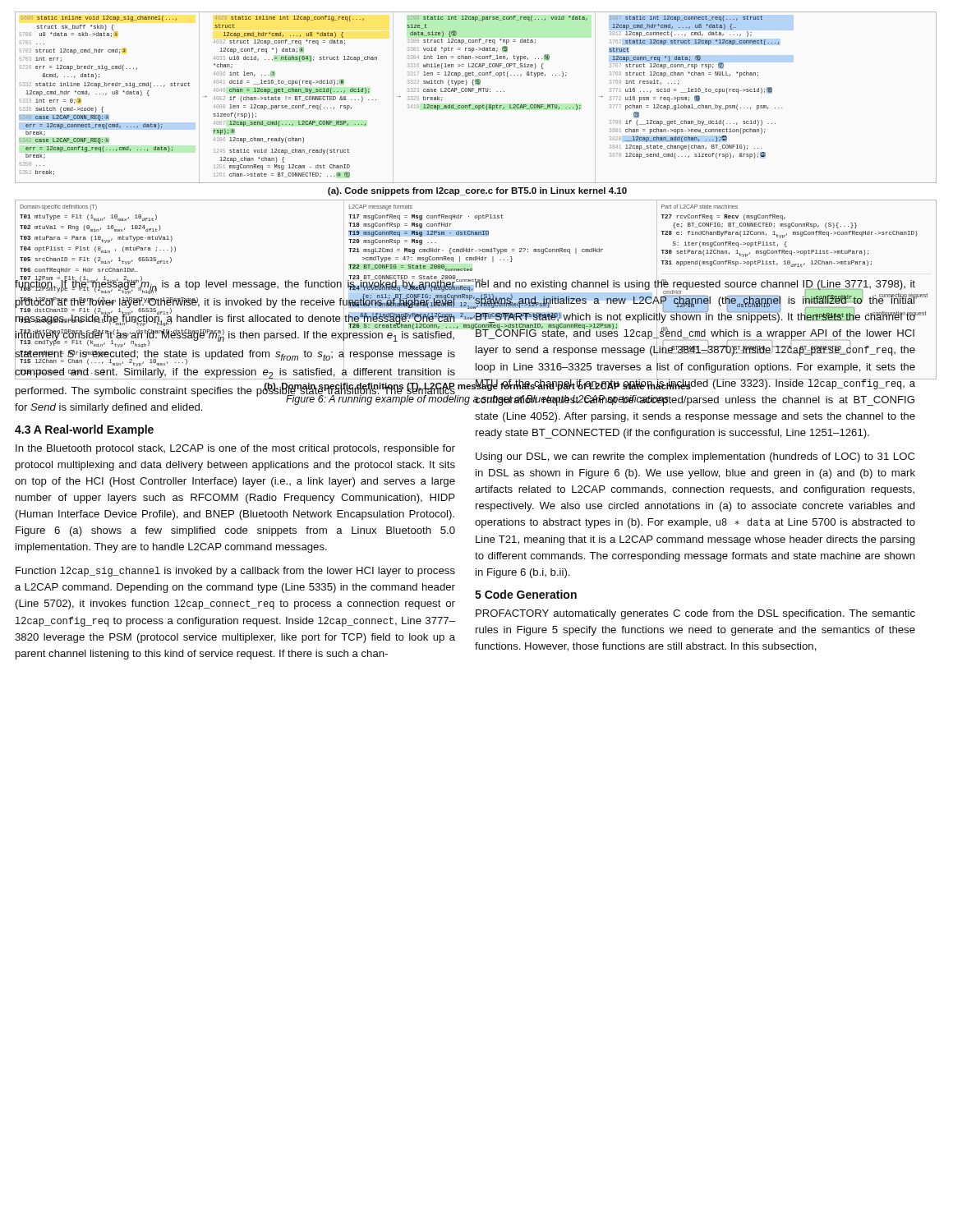The height and width of the screenshot is (1232, 953).
Task: Select the text block starting "4.3 A Real-world Example"
Action: [84, 429]
